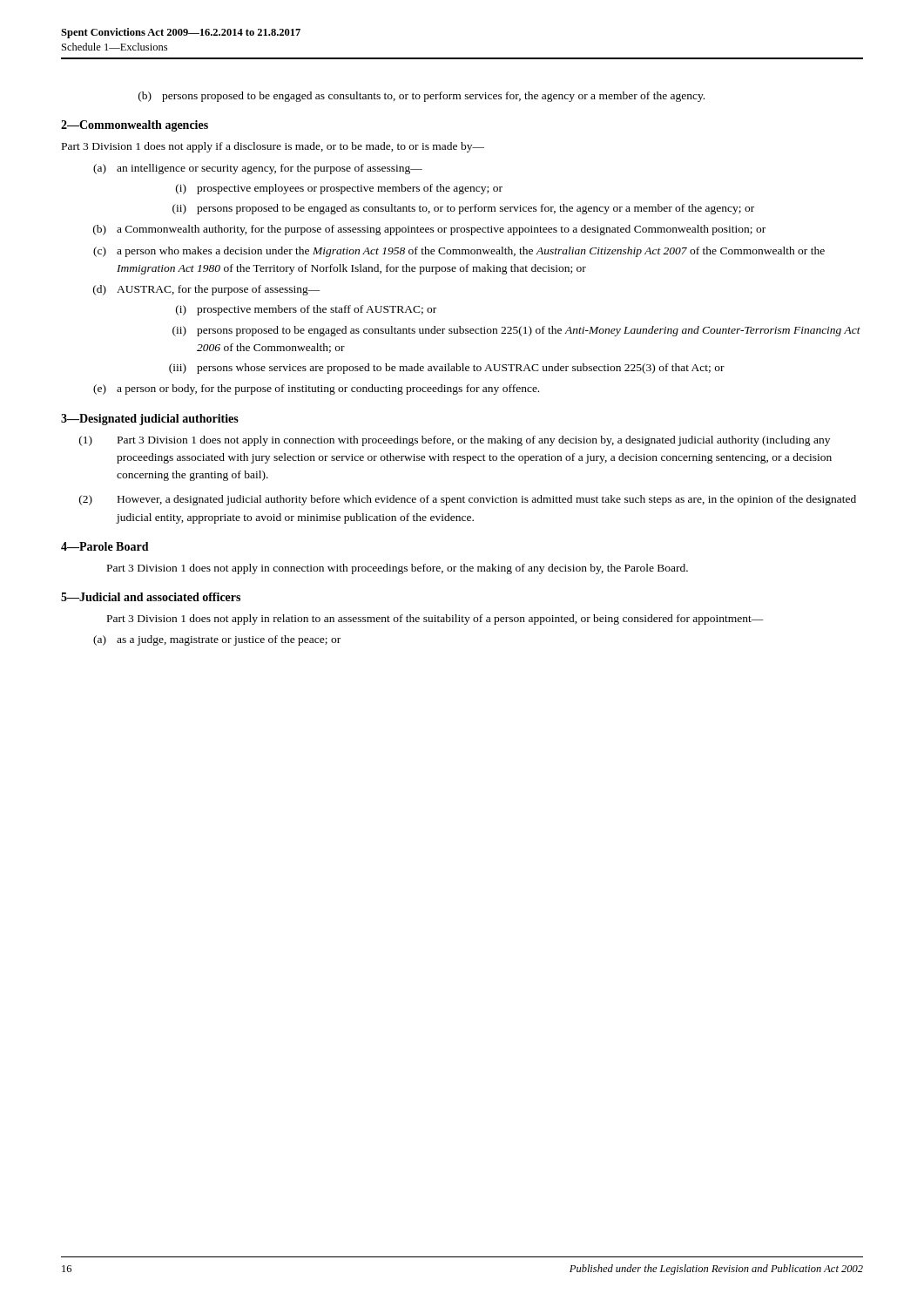Select the list item that reads "(c) a person who makes a decision"

tap(462, 259)
